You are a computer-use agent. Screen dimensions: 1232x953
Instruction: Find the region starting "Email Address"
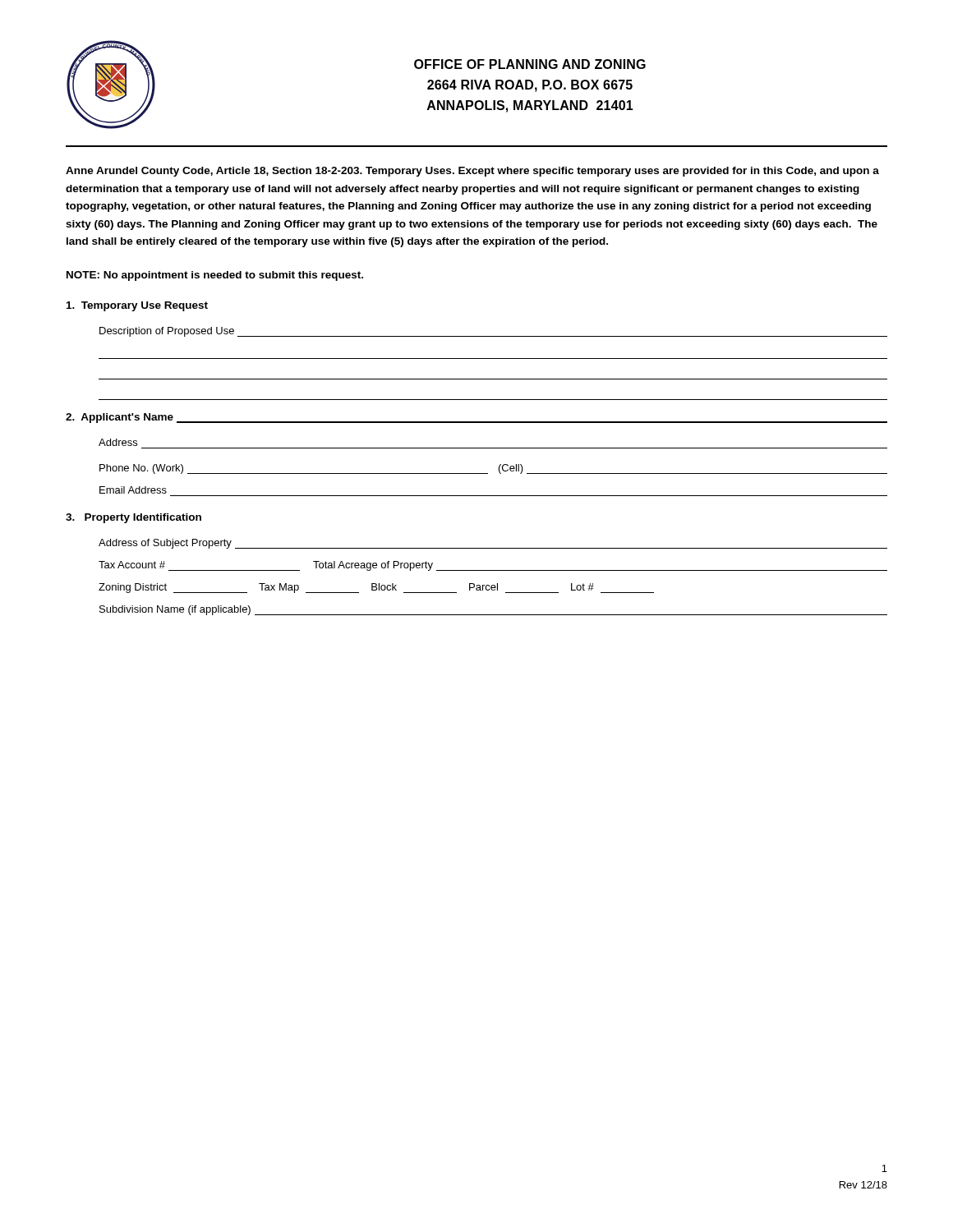click(x=493, y=489)
